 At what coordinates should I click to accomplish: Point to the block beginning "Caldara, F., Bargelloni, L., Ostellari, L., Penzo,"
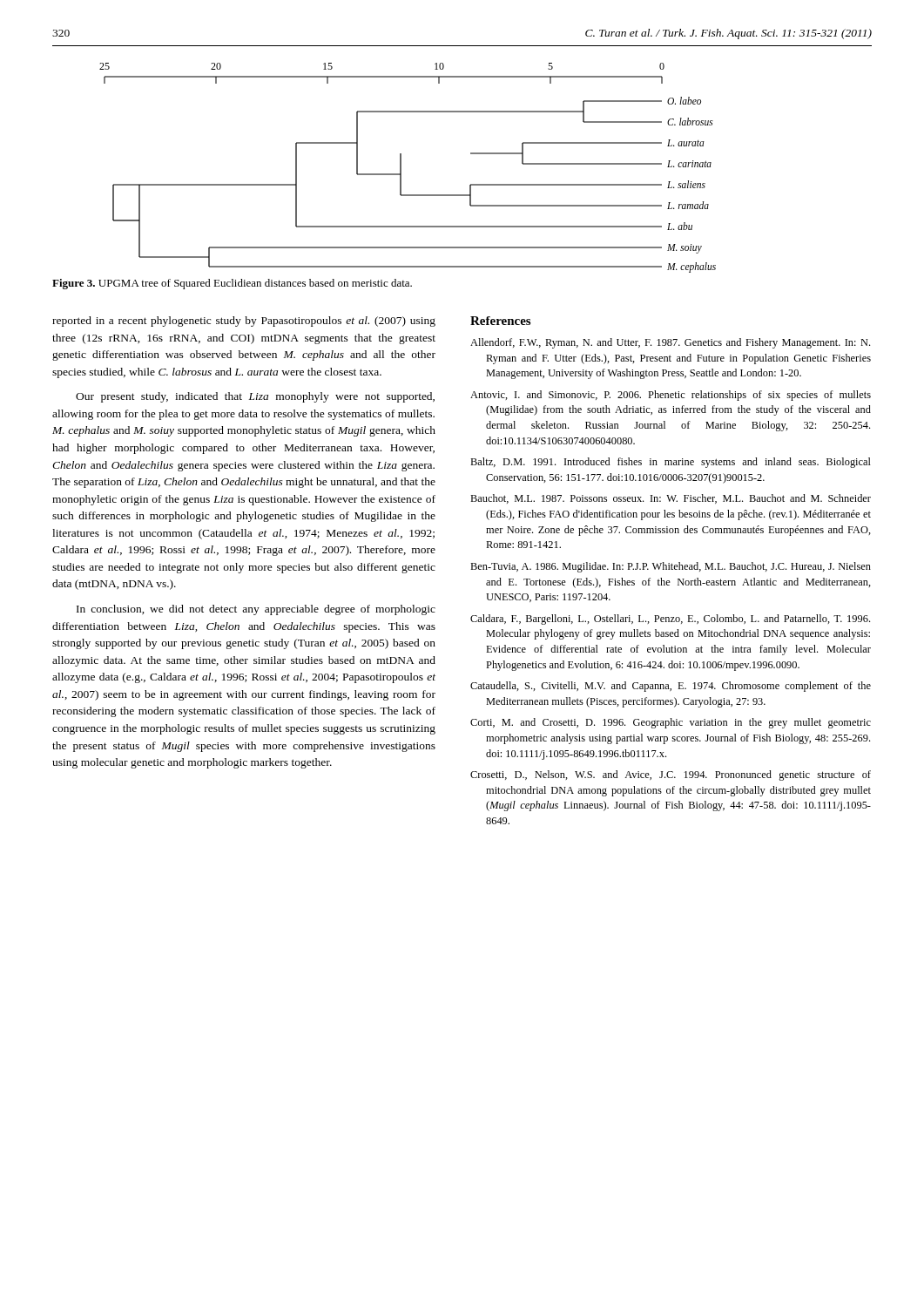tap(671, 641)
